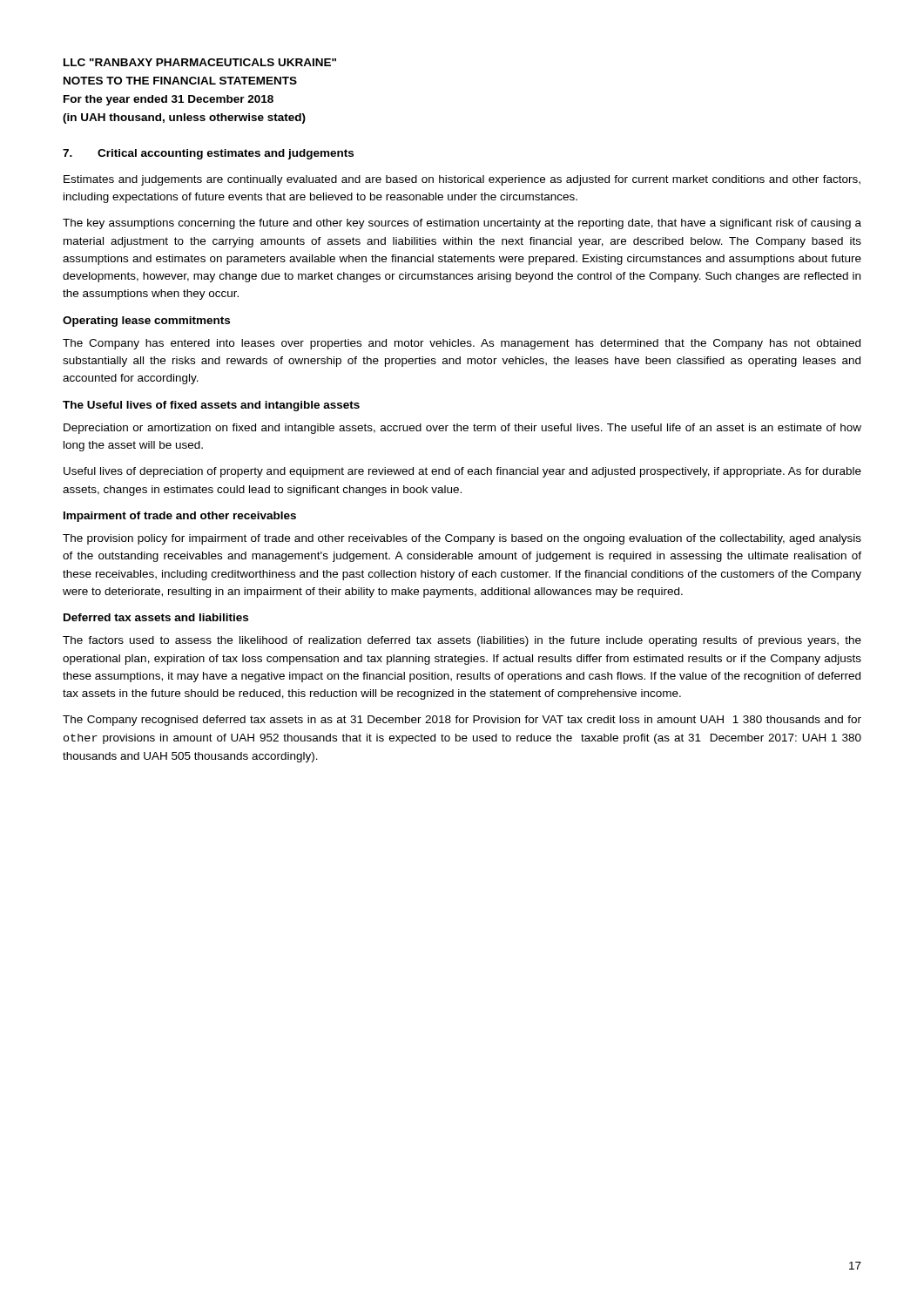The height and width of the screenshot is (1307, 924).
Task: Select the section header that says "7. Critical accounting estimates and judgements"
Action: tap(209, 153)
